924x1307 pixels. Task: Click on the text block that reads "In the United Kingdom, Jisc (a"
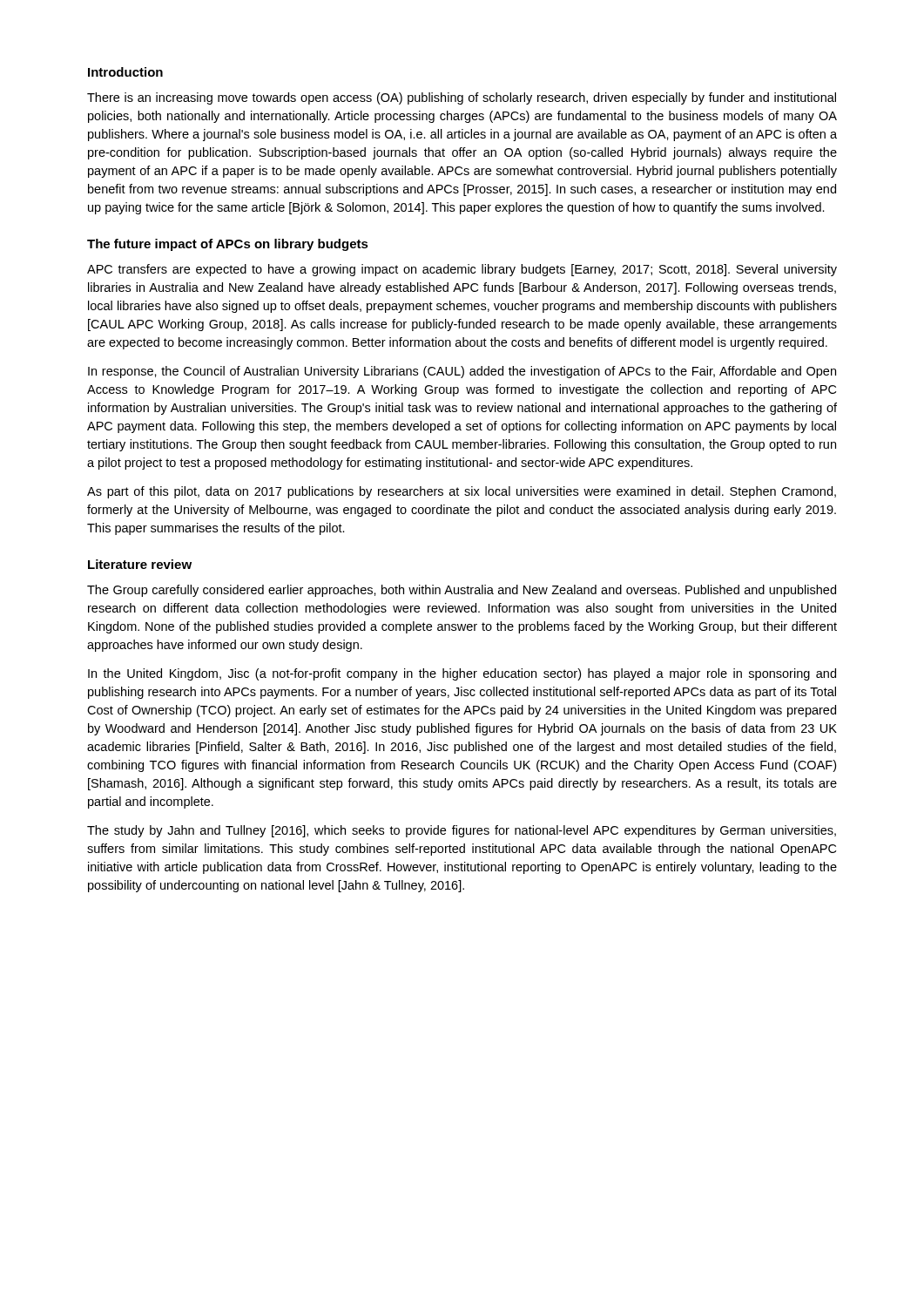[x=462, y=737]
